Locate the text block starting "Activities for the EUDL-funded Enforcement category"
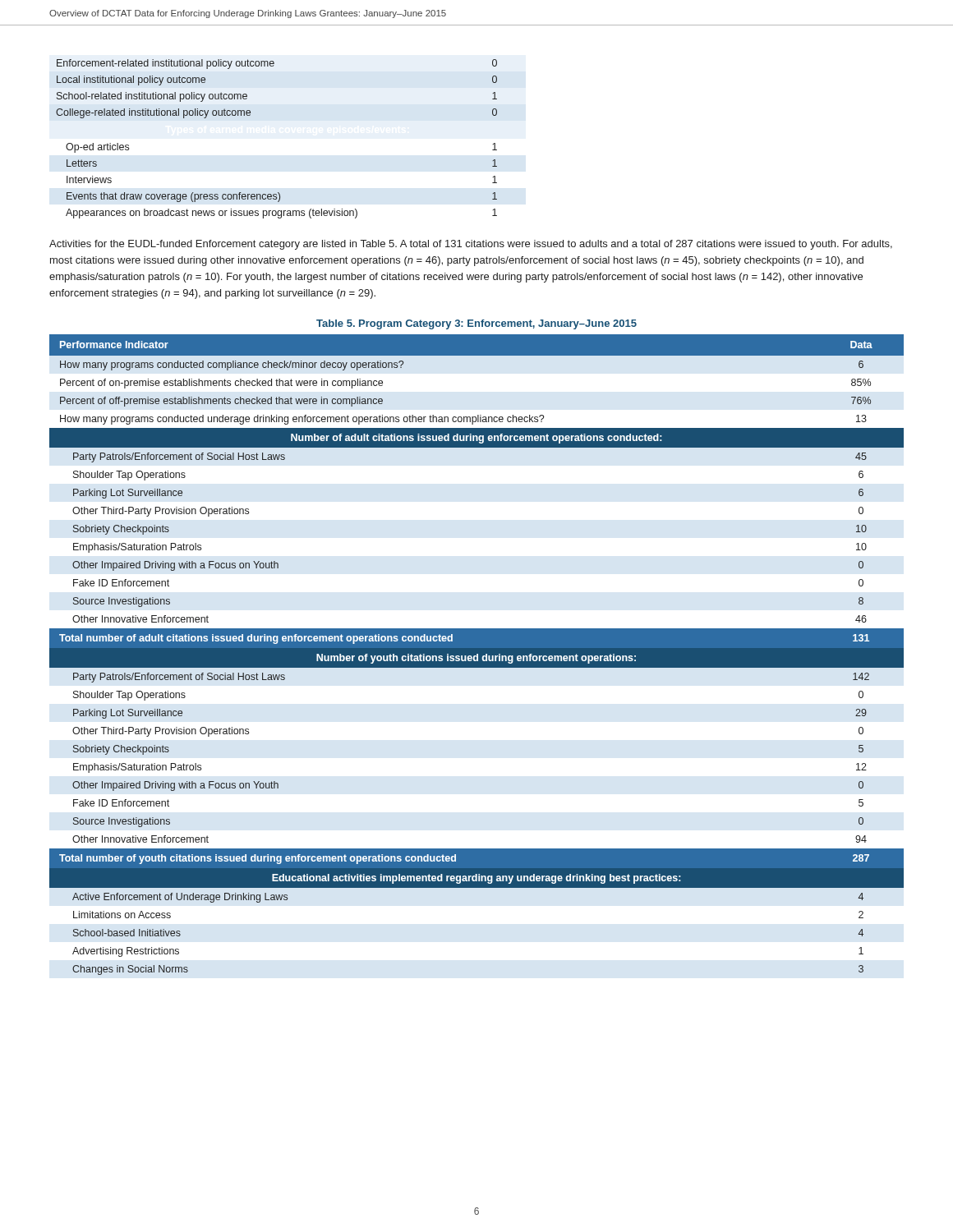 click(x=471, y=268)
